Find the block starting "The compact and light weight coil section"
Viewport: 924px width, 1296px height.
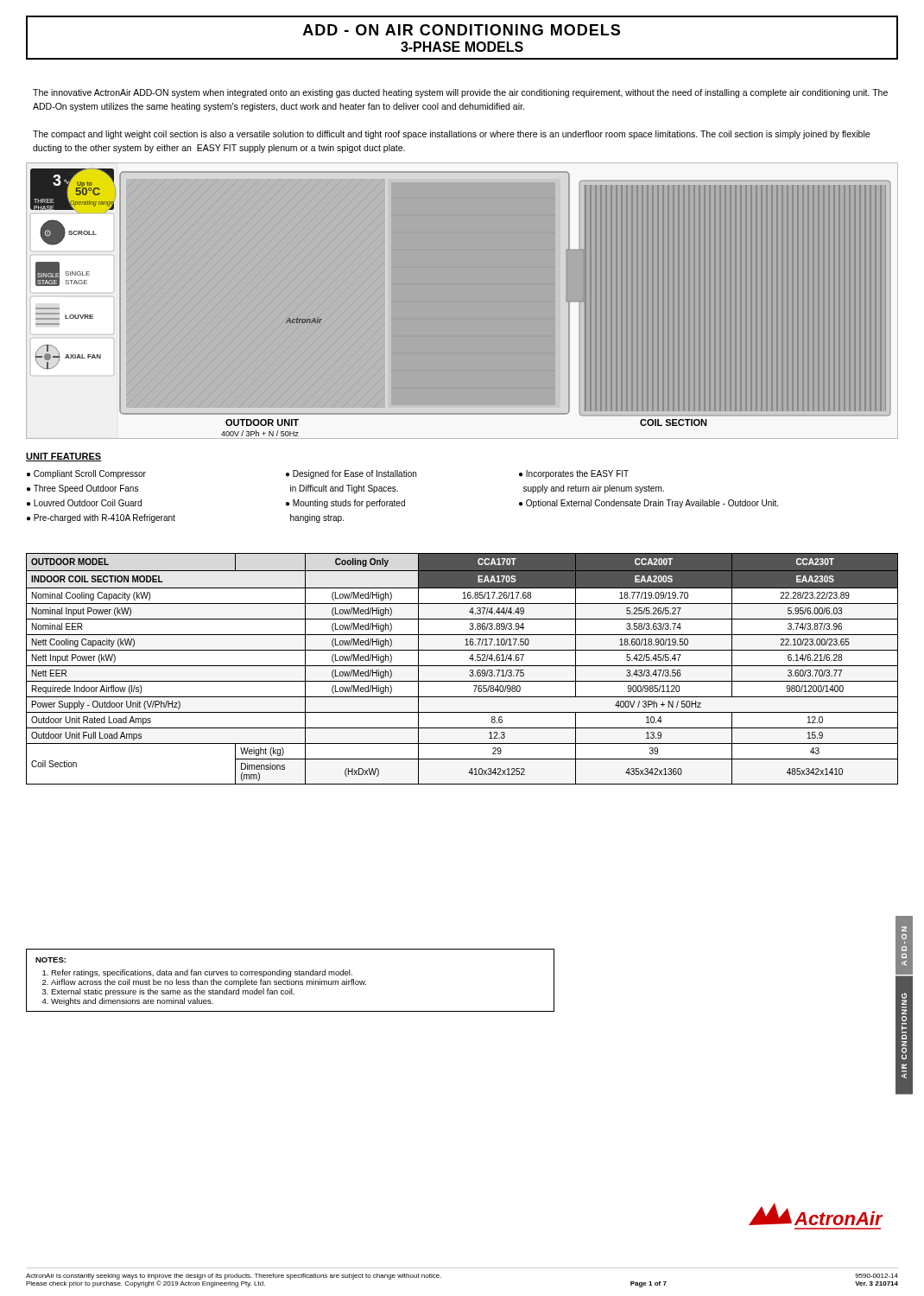tap(451, 141)
